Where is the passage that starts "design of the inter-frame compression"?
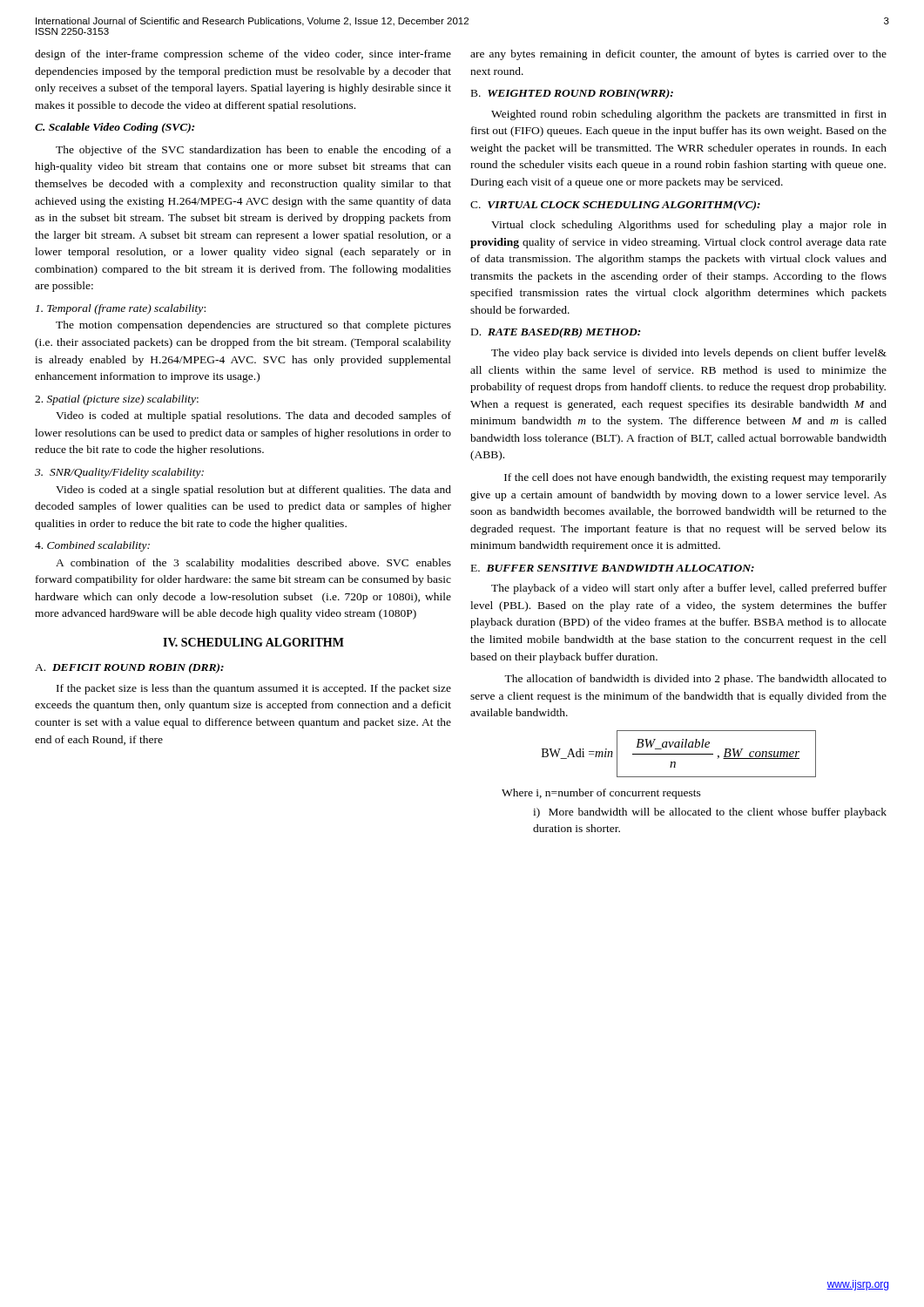 (x=243, y=79)
